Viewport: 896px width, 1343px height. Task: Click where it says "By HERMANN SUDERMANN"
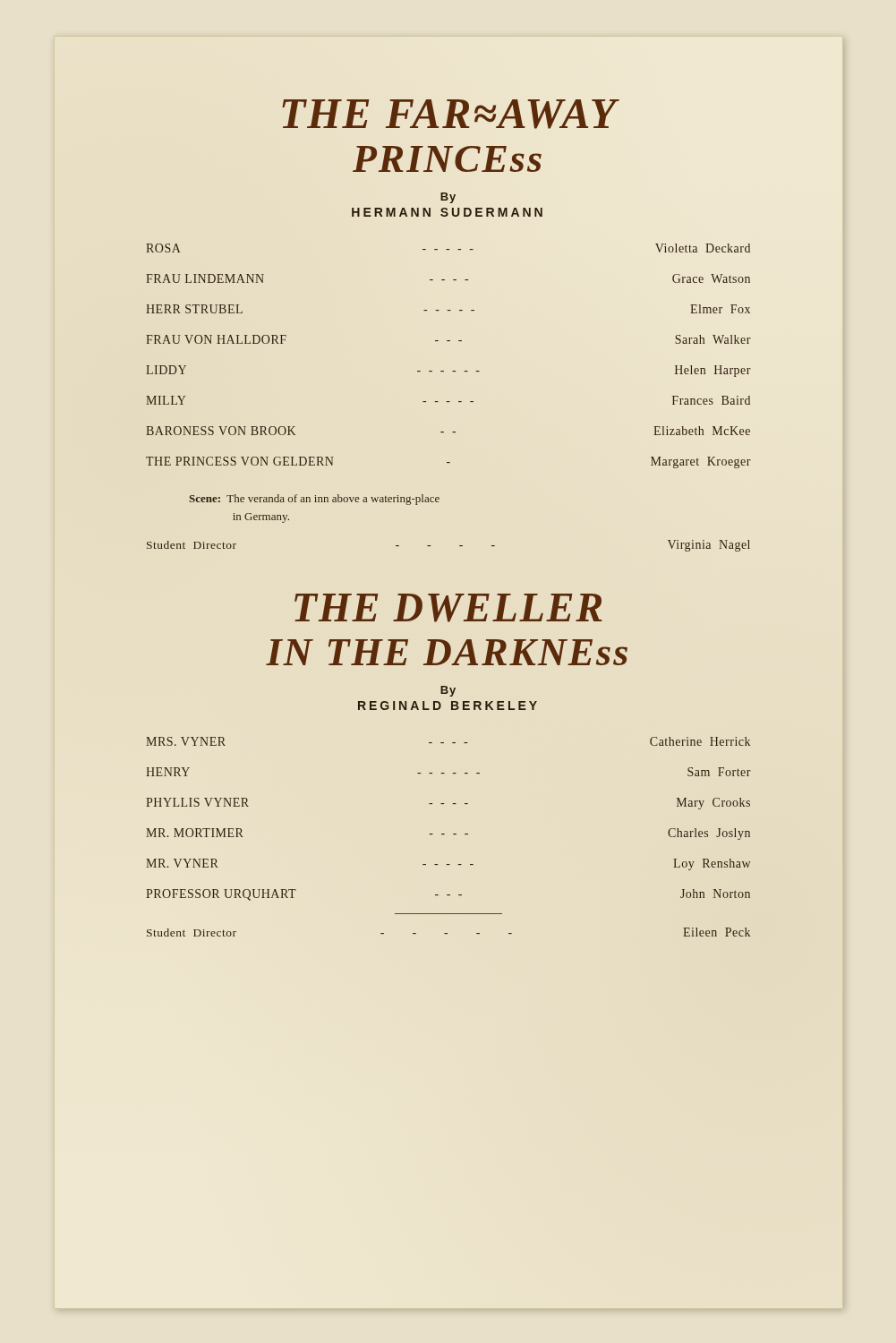coord(448,205)
